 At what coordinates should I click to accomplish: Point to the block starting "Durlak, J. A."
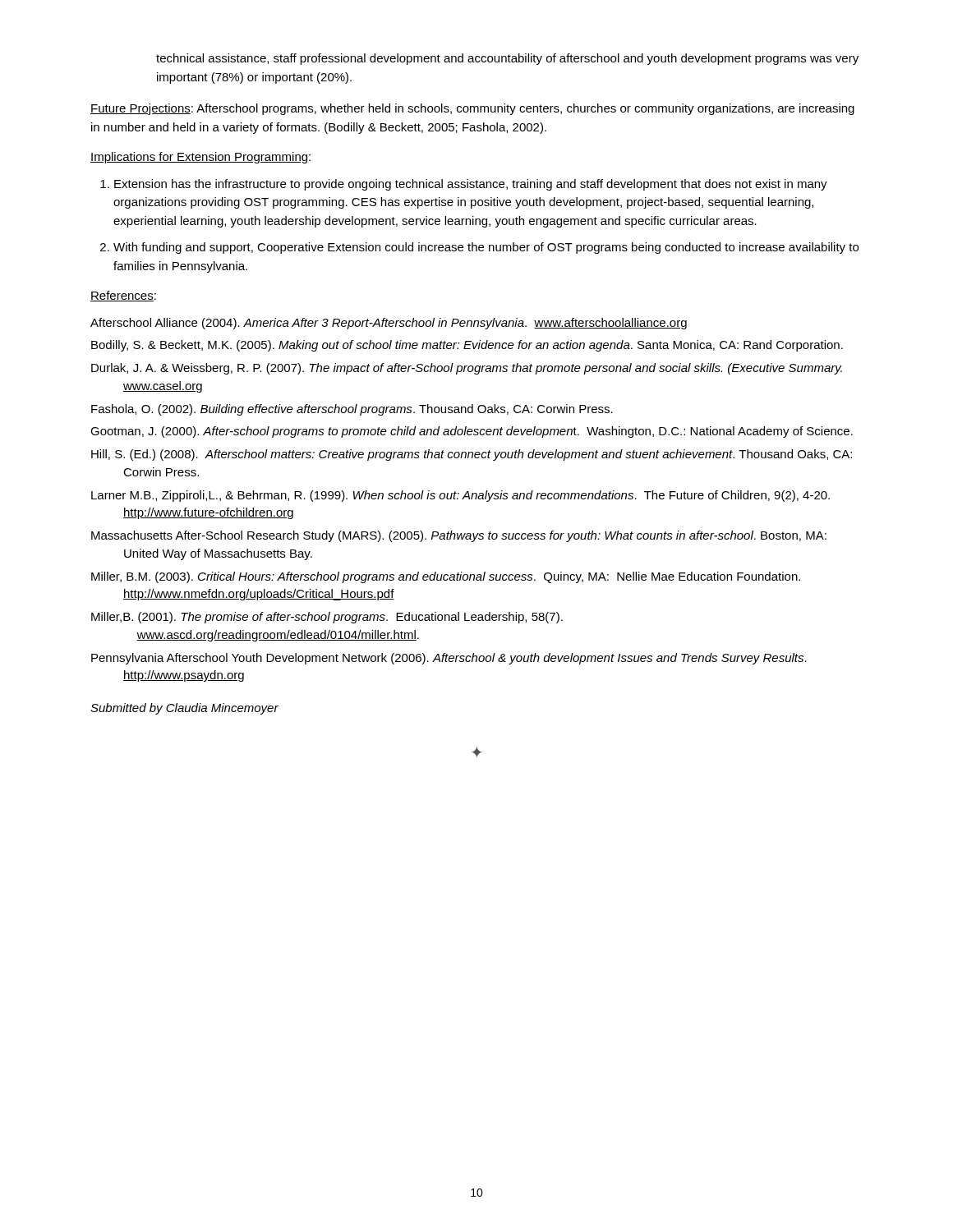pos(469,376)
